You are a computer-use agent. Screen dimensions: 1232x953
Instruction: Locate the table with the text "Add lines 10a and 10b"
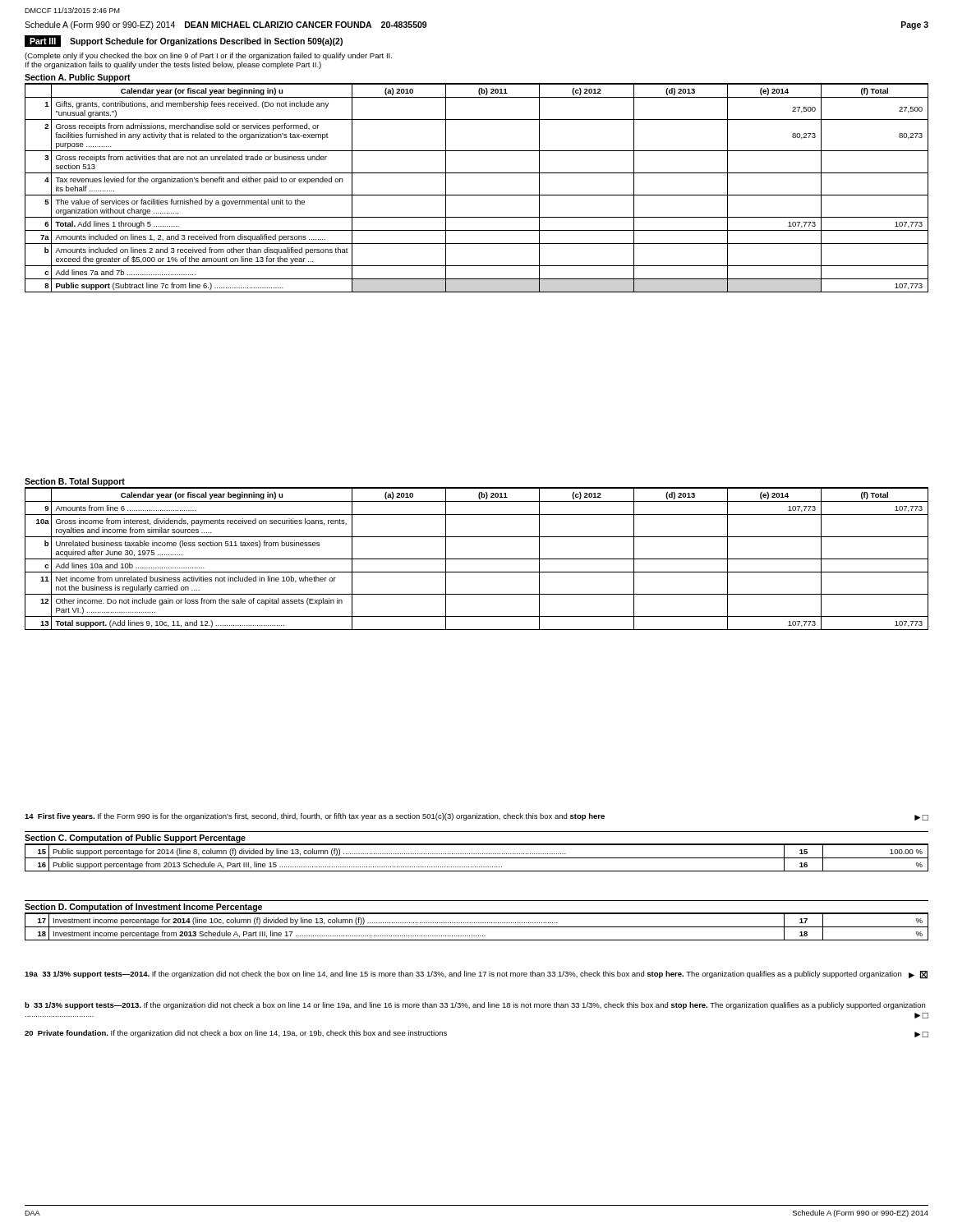click(476, 559)
